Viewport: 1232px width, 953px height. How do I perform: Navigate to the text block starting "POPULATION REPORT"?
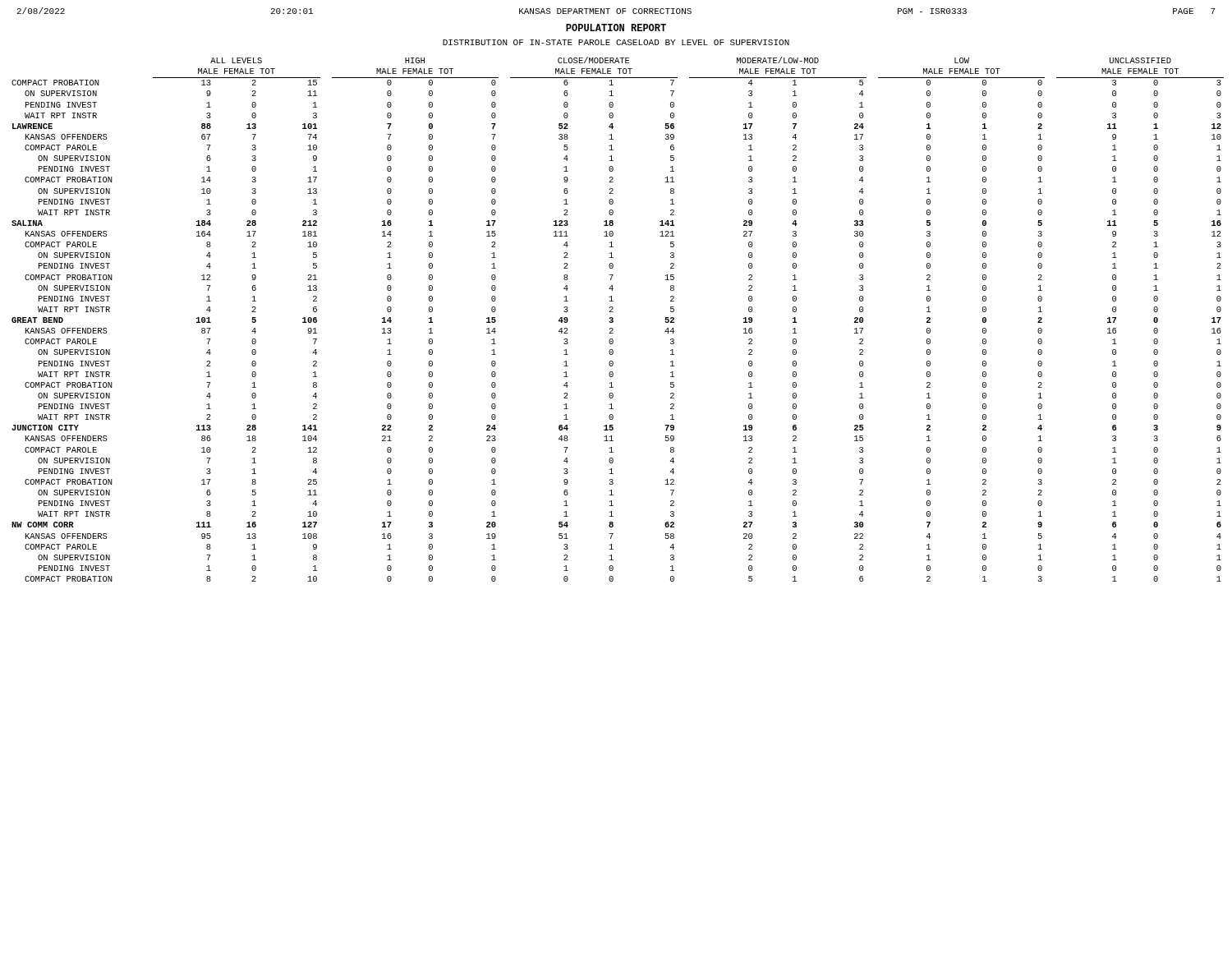(x=616, y=29)
